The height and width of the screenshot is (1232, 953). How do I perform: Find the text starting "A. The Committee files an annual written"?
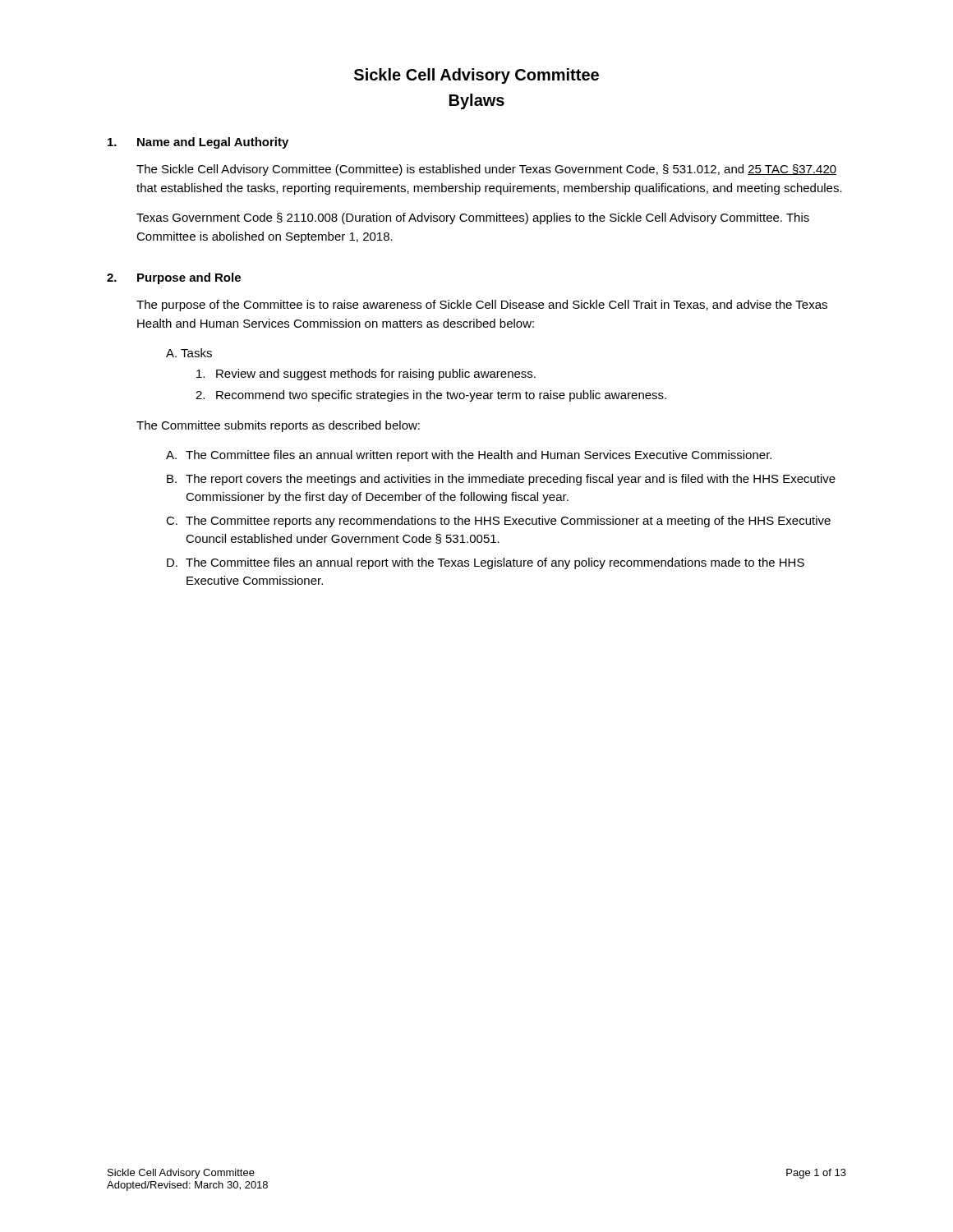[506, 455]
